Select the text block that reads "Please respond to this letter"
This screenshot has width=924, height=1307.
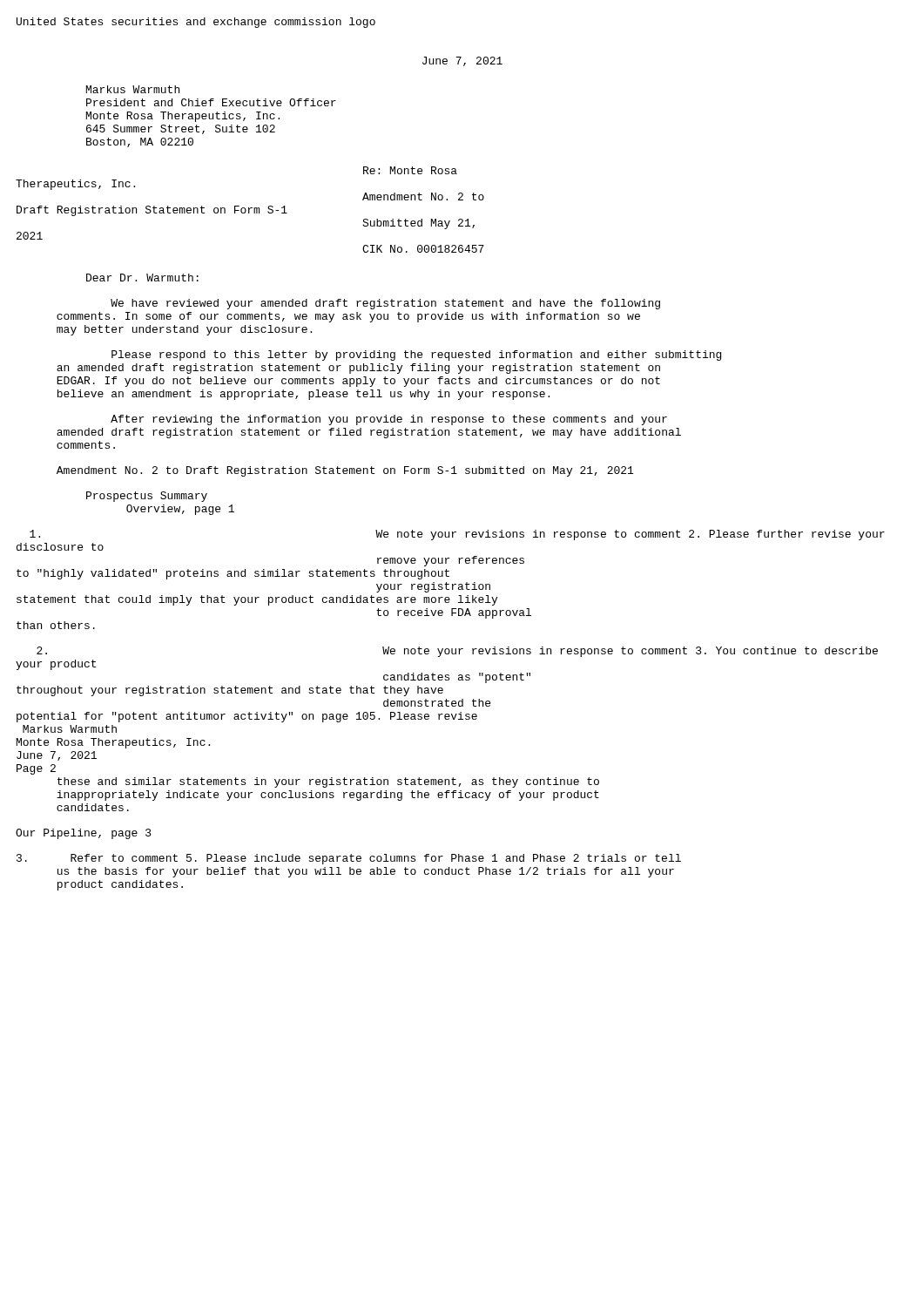[x=462, y=375]
